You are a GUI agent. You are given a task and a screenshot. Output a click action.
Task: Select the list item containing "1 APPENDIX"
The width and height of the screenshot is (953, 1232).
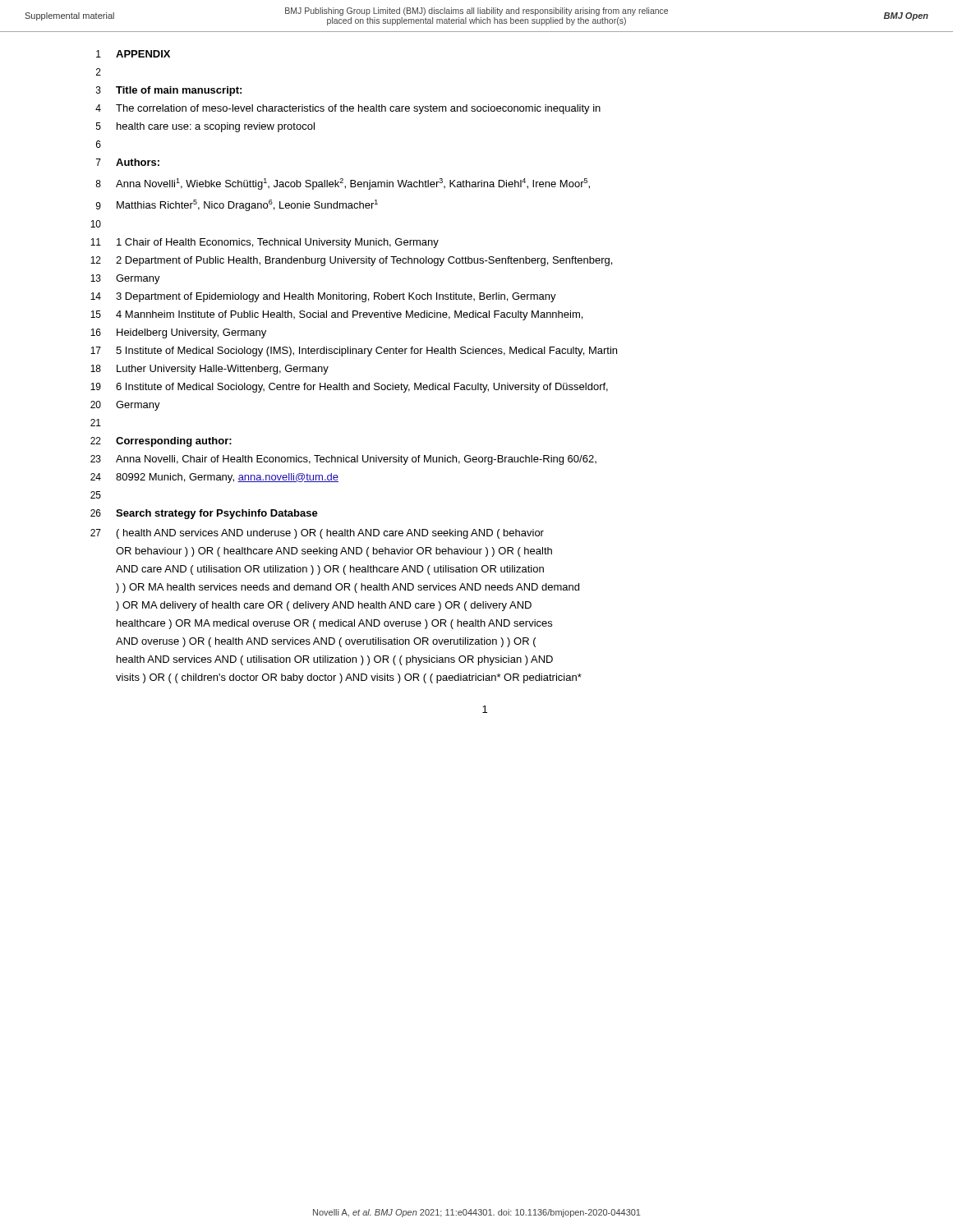pos(133,54)
